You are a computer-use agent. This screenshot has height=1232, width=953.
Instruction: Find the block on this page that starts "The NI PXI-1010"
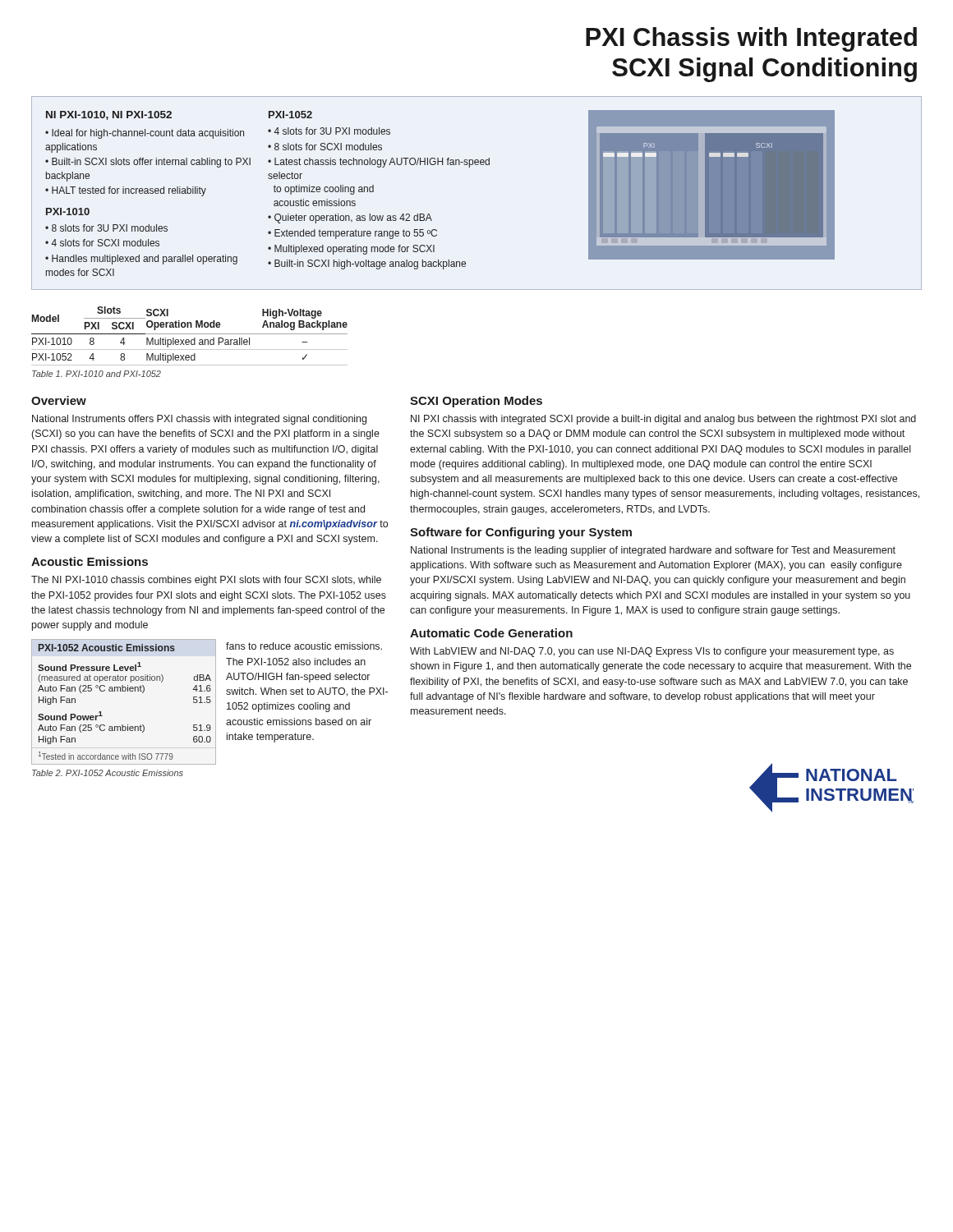209,603
